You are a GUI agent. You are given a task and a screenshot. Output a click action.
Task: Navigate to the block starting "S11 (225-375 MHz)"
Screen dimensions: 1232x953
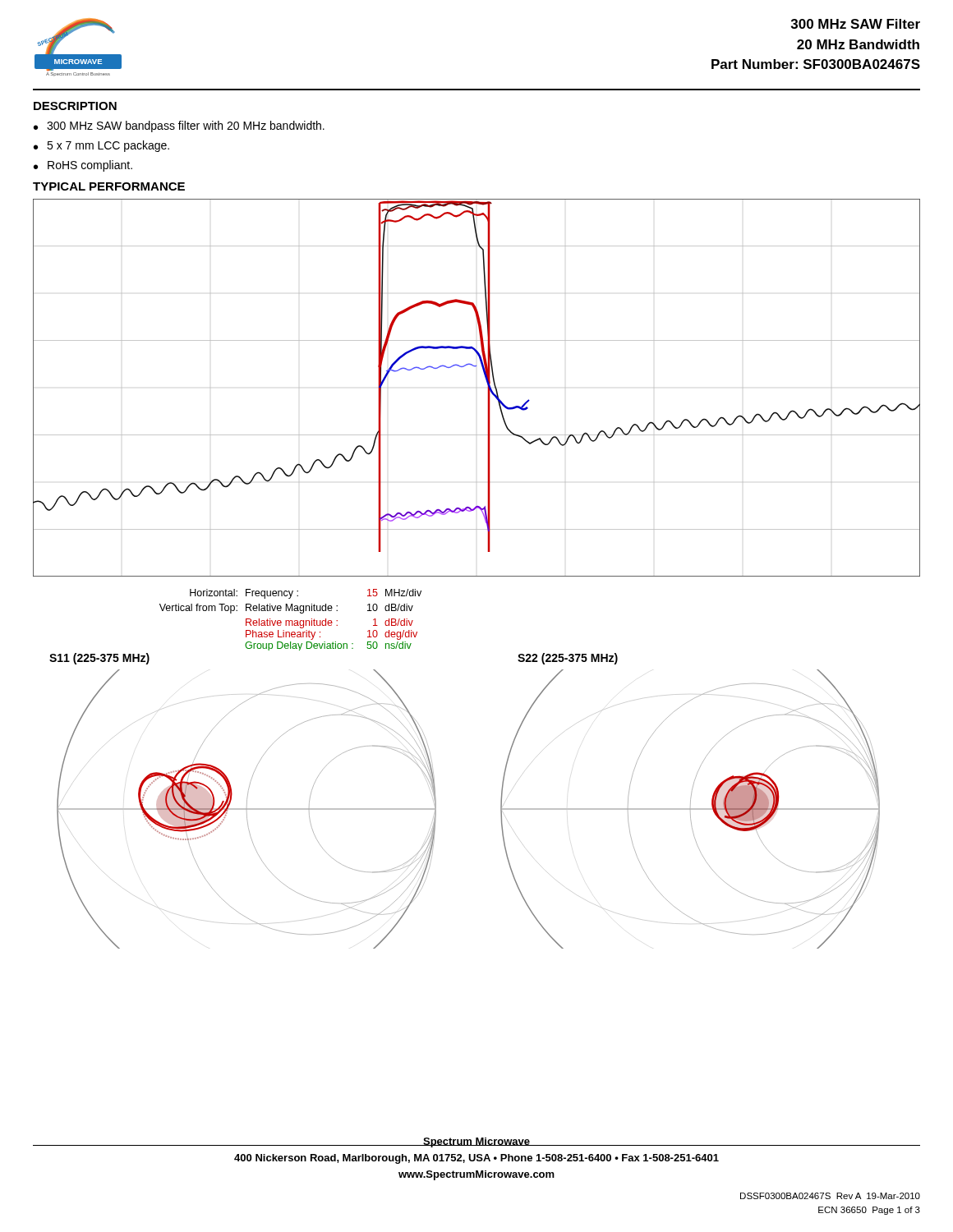(99, 658)
